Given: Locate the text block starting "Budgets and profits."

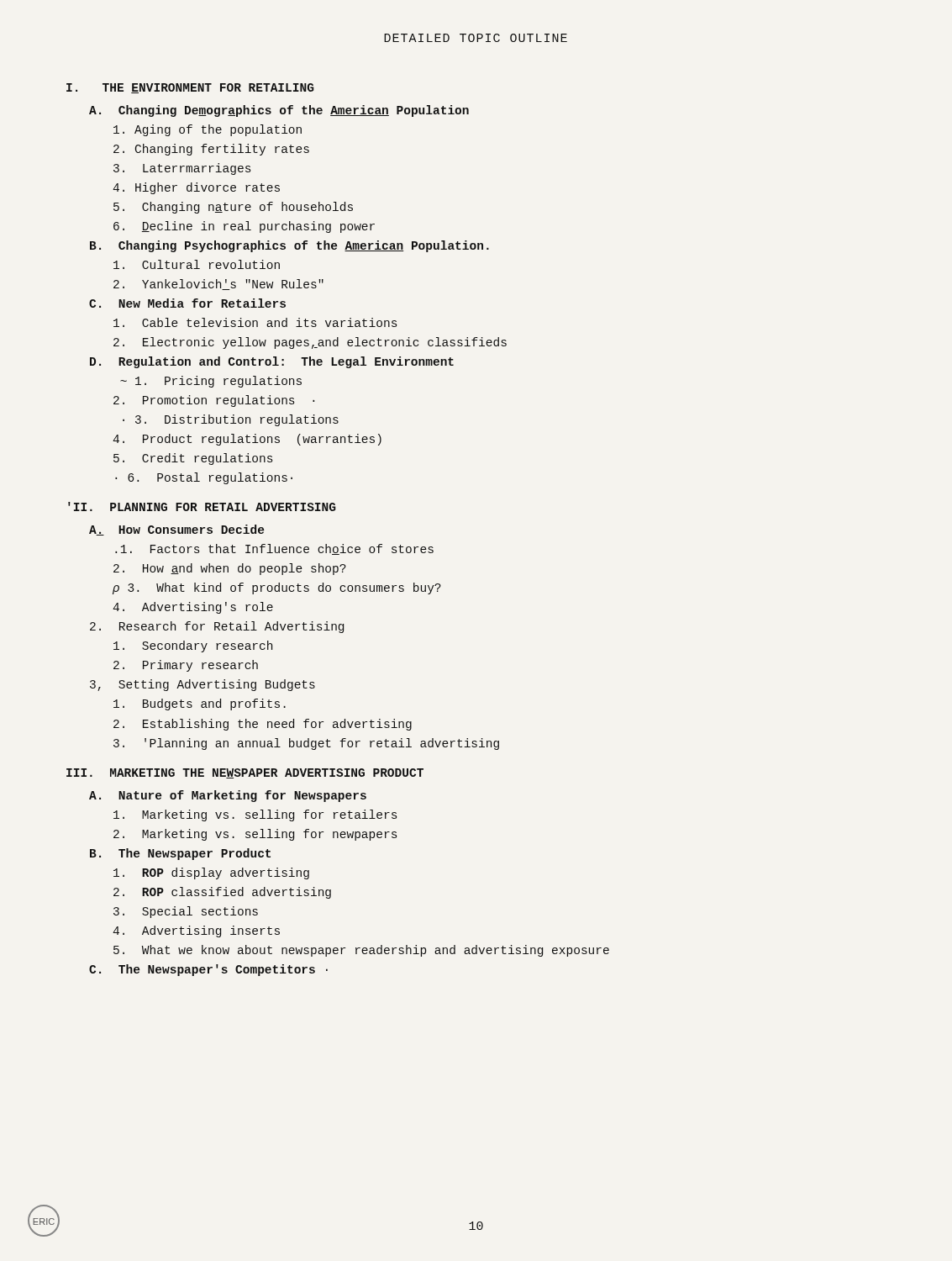Looking at the screenshot, I should 200,705.
